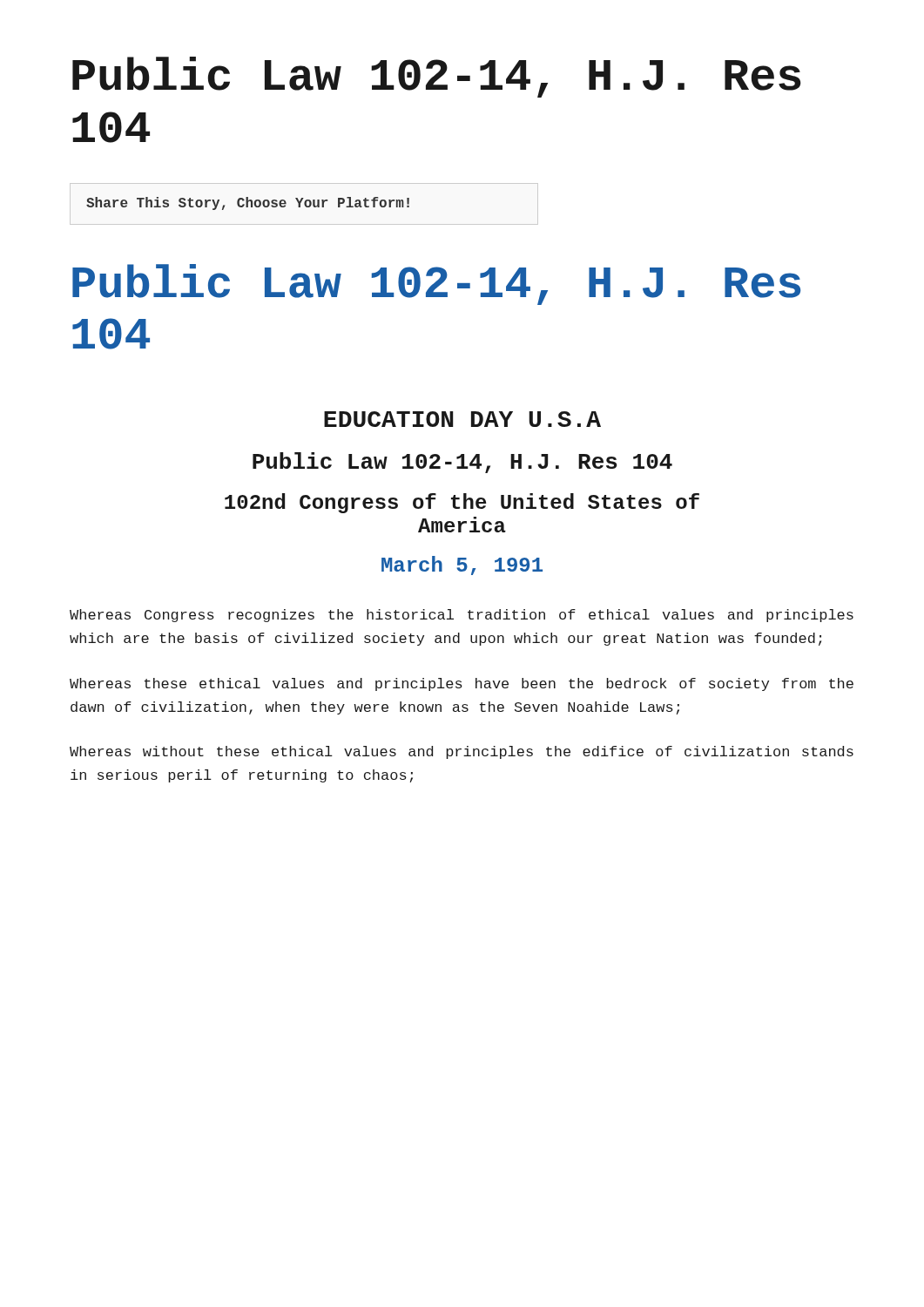
Task: Find the element starting "Share This Story, Choose"
Action: (x=304, y=203)
